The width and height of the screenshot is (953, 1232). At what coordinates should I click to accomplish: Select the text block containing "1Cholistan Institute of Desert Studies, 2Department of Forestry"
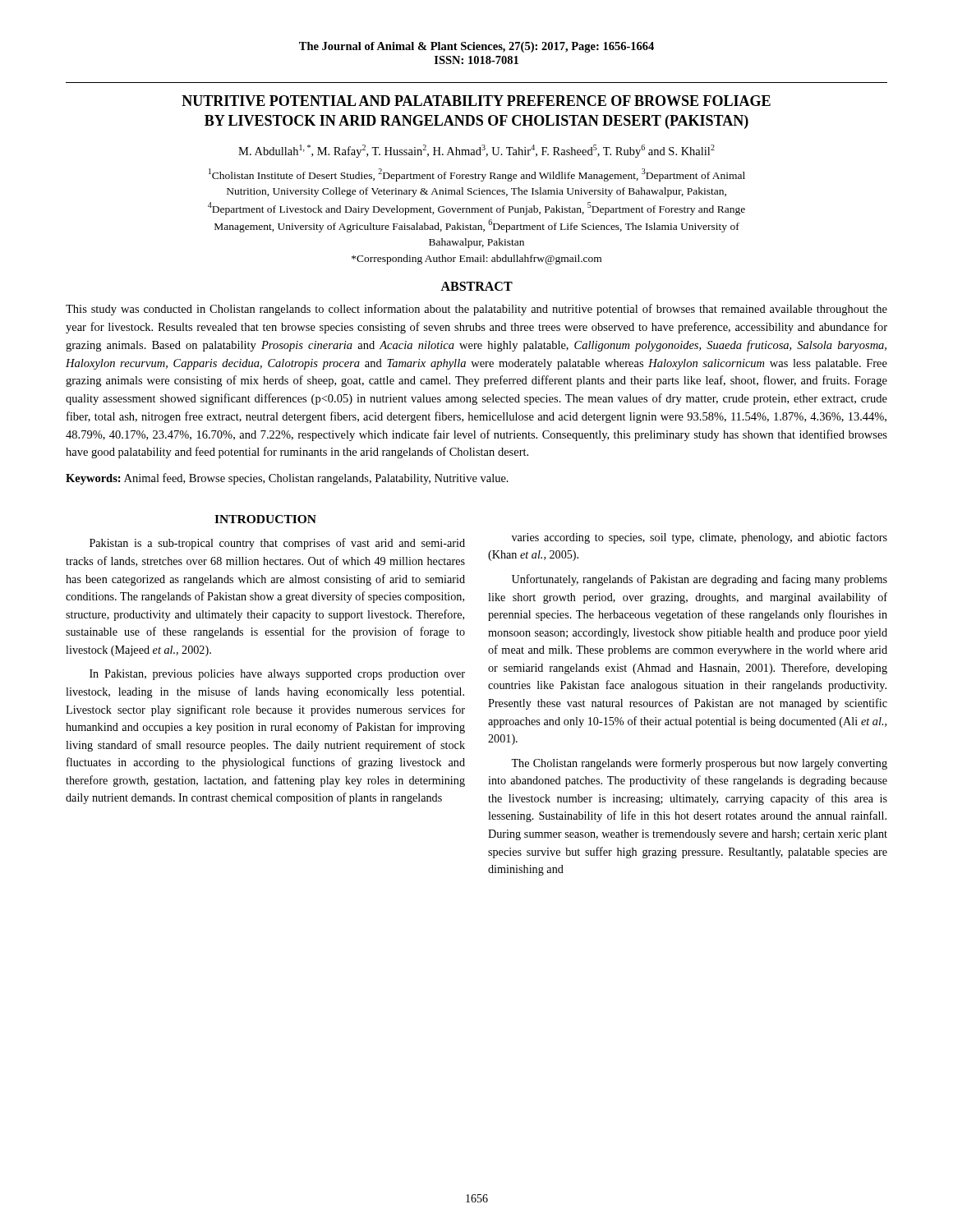click(x=476, y=216)
